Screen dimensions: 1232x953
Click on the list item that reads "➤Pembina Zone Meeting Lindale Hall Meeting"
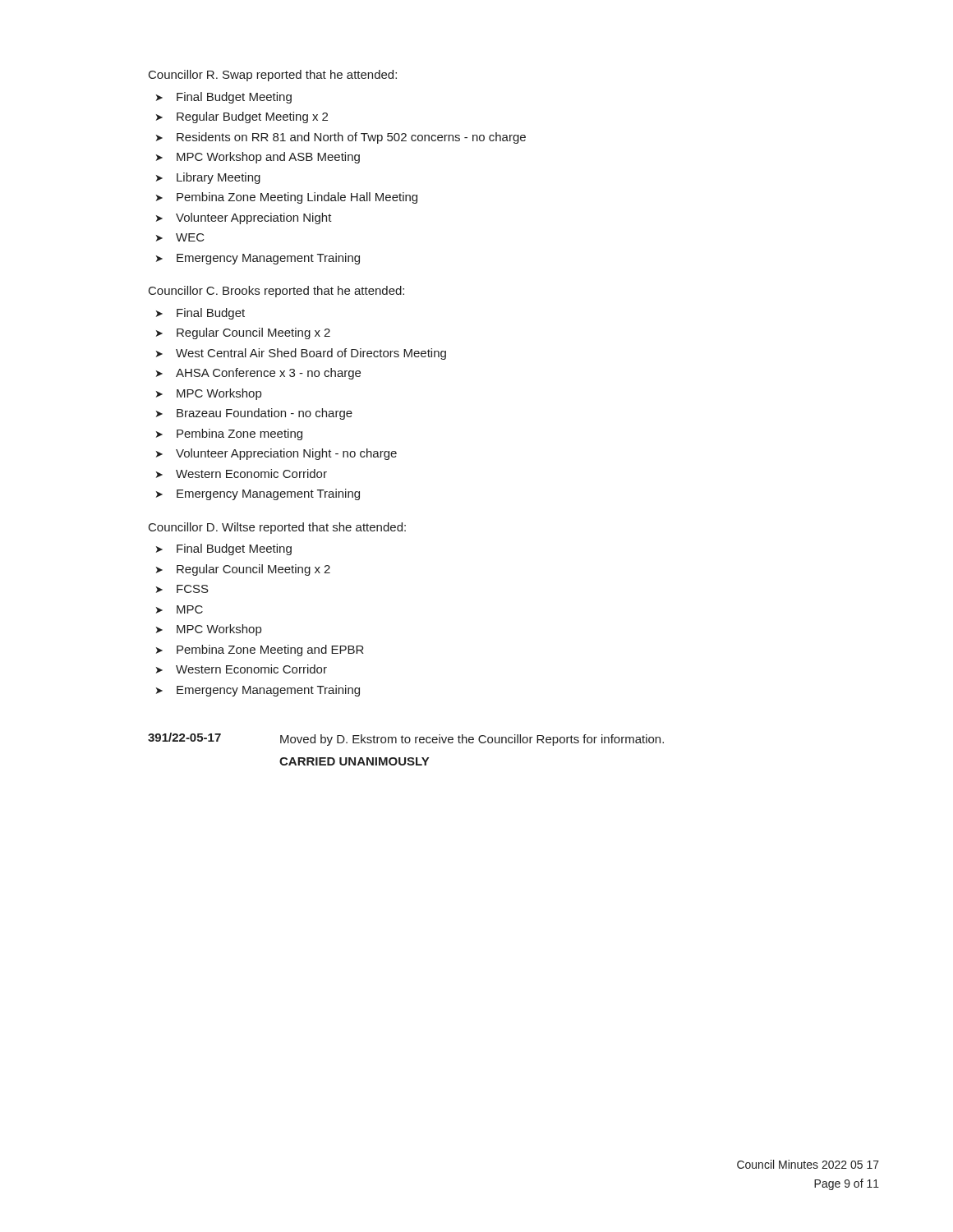pos(286,197)
